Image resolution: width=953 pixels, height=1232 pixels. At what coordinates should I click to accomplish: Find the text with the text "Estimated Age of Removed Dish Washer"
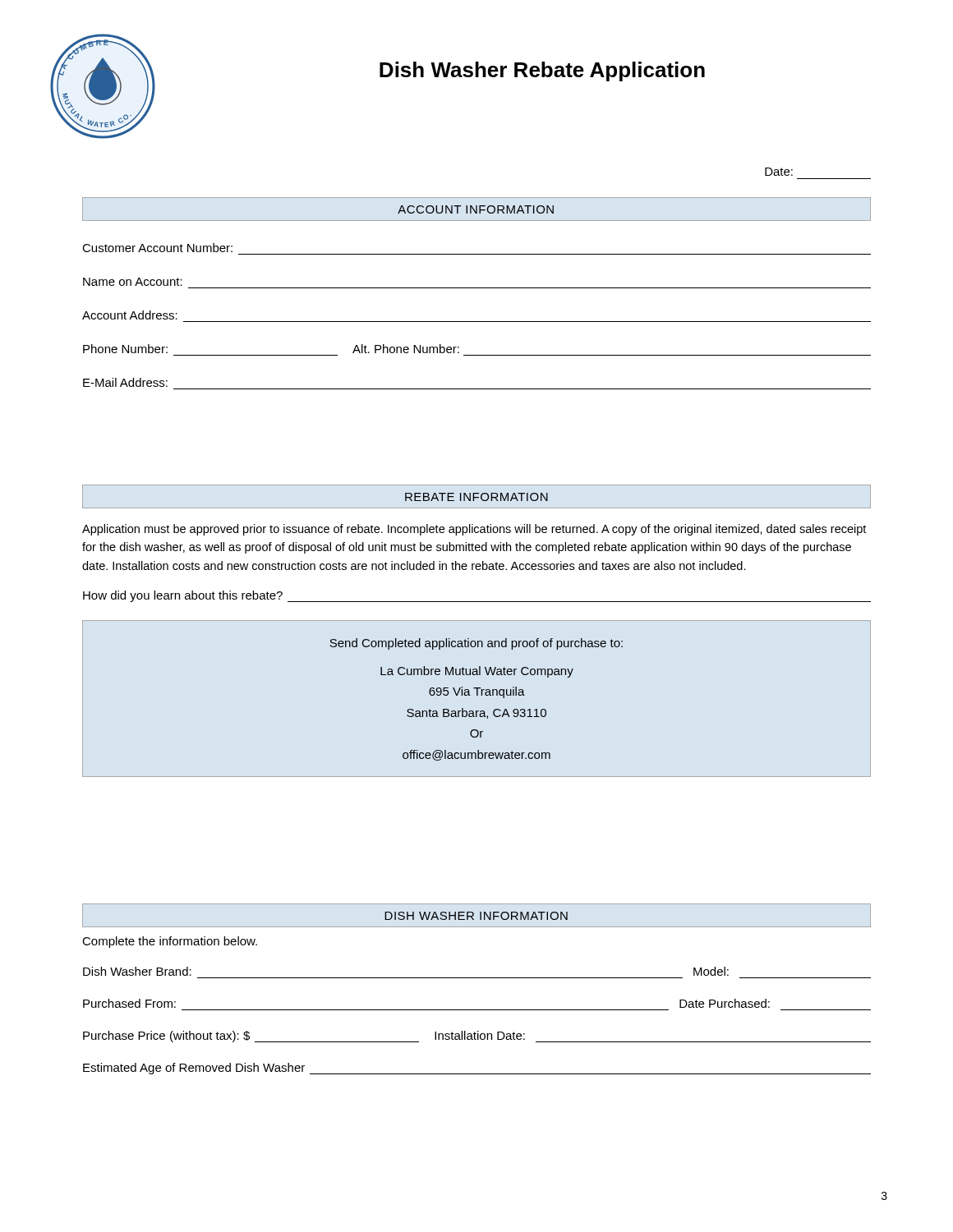pos(476,1066)
